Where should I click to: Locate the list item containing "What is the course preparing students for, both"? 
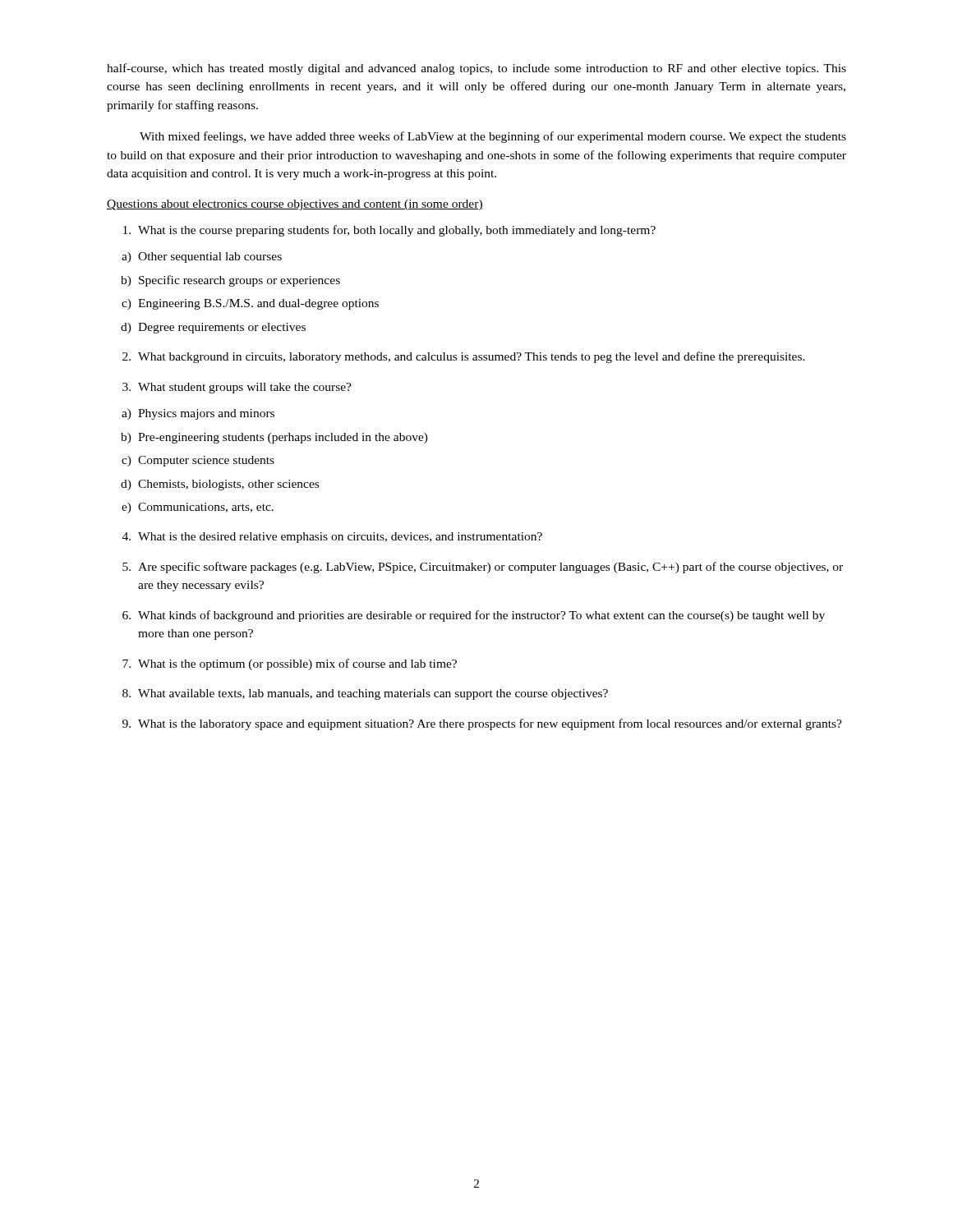tap(381, 230)
